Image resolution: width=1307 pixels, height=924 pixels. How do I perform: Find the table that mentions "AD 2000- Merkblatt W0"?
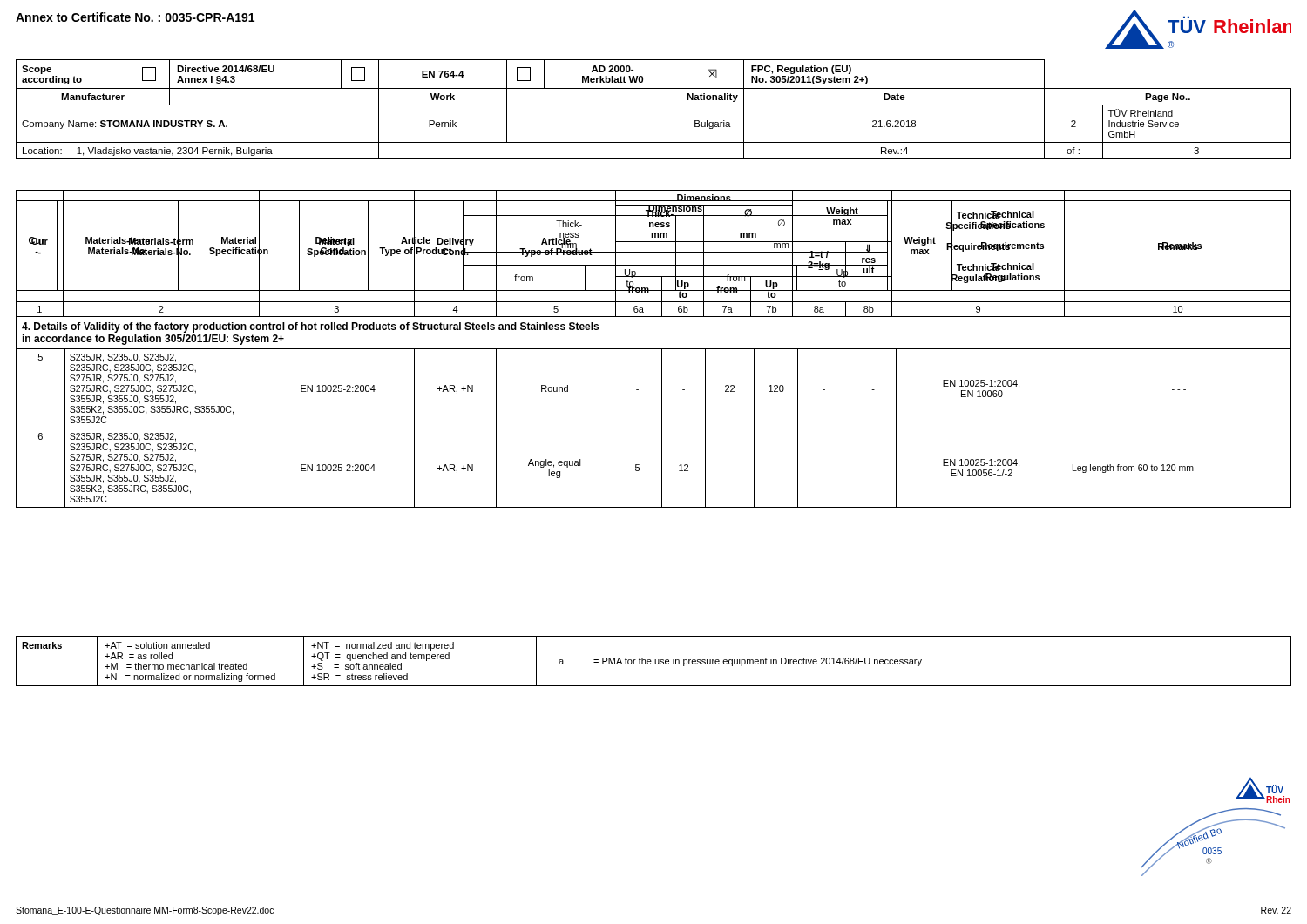click(x=654, y=109)
